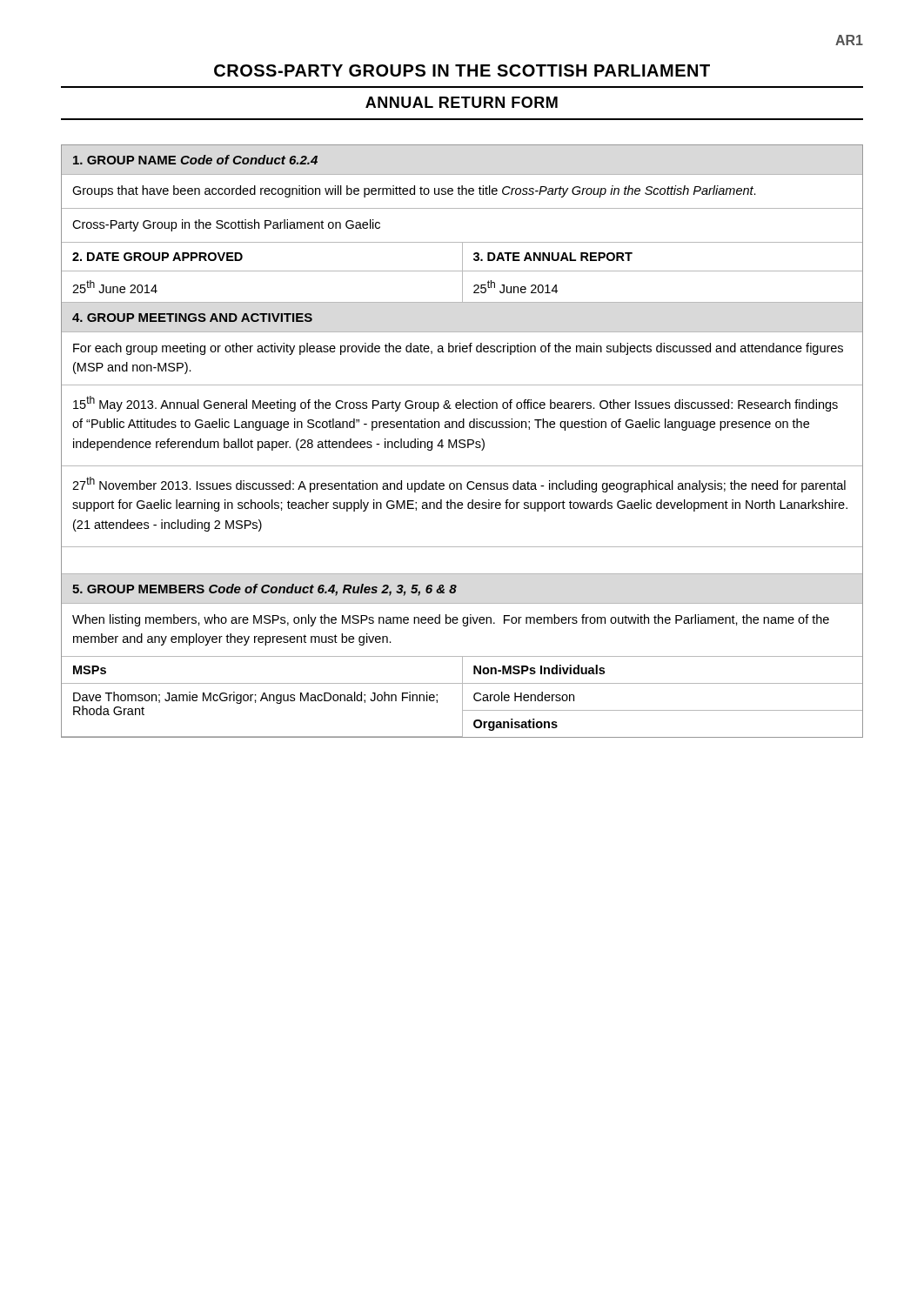Screen dimensions: 1305x924
Task: Find the table that mentions "Dave Thomson; Jamie"
Action: (x=462, y=697)
